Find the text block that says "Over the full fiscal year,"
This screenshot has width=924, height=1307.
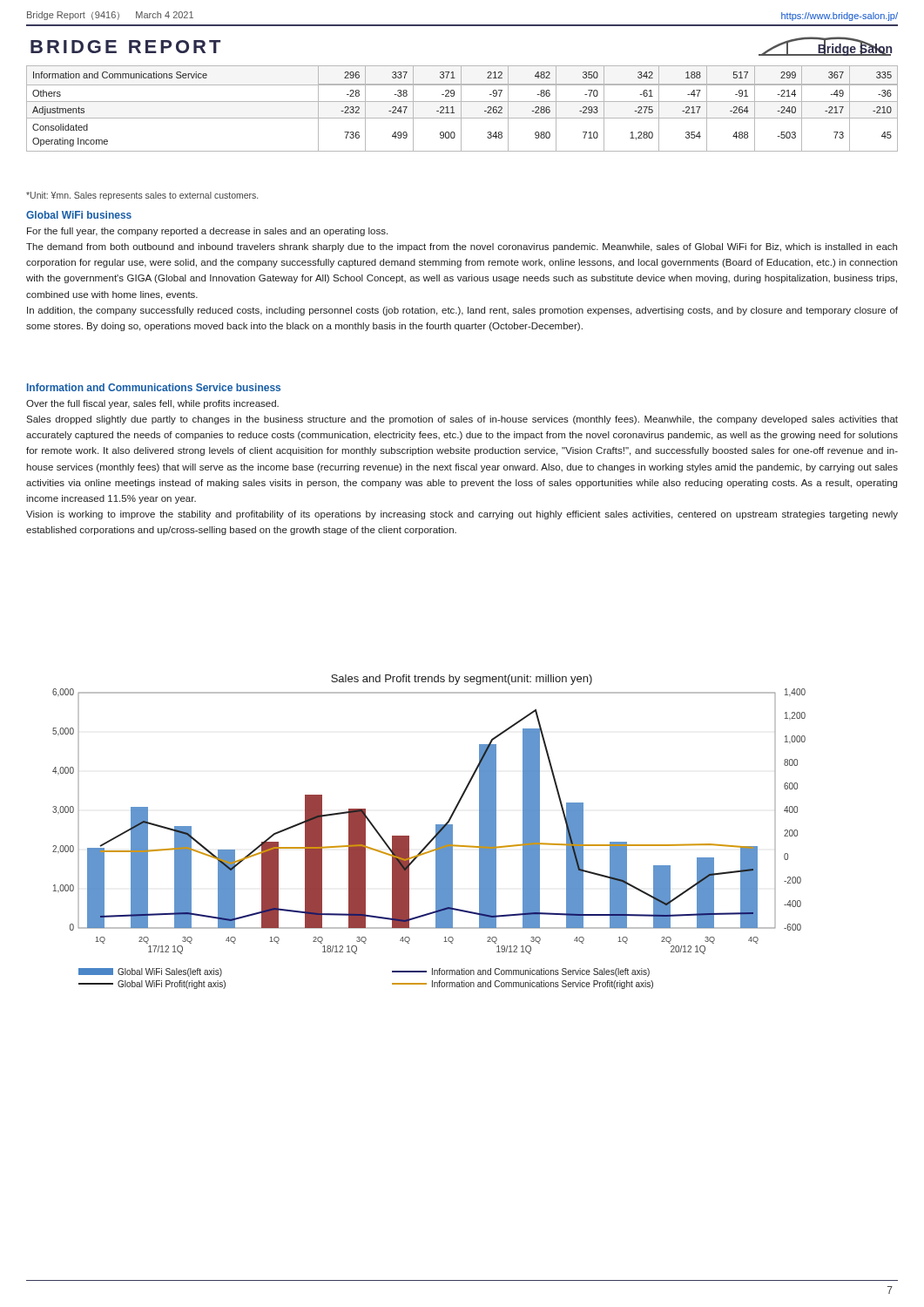[x=462, y=467]
